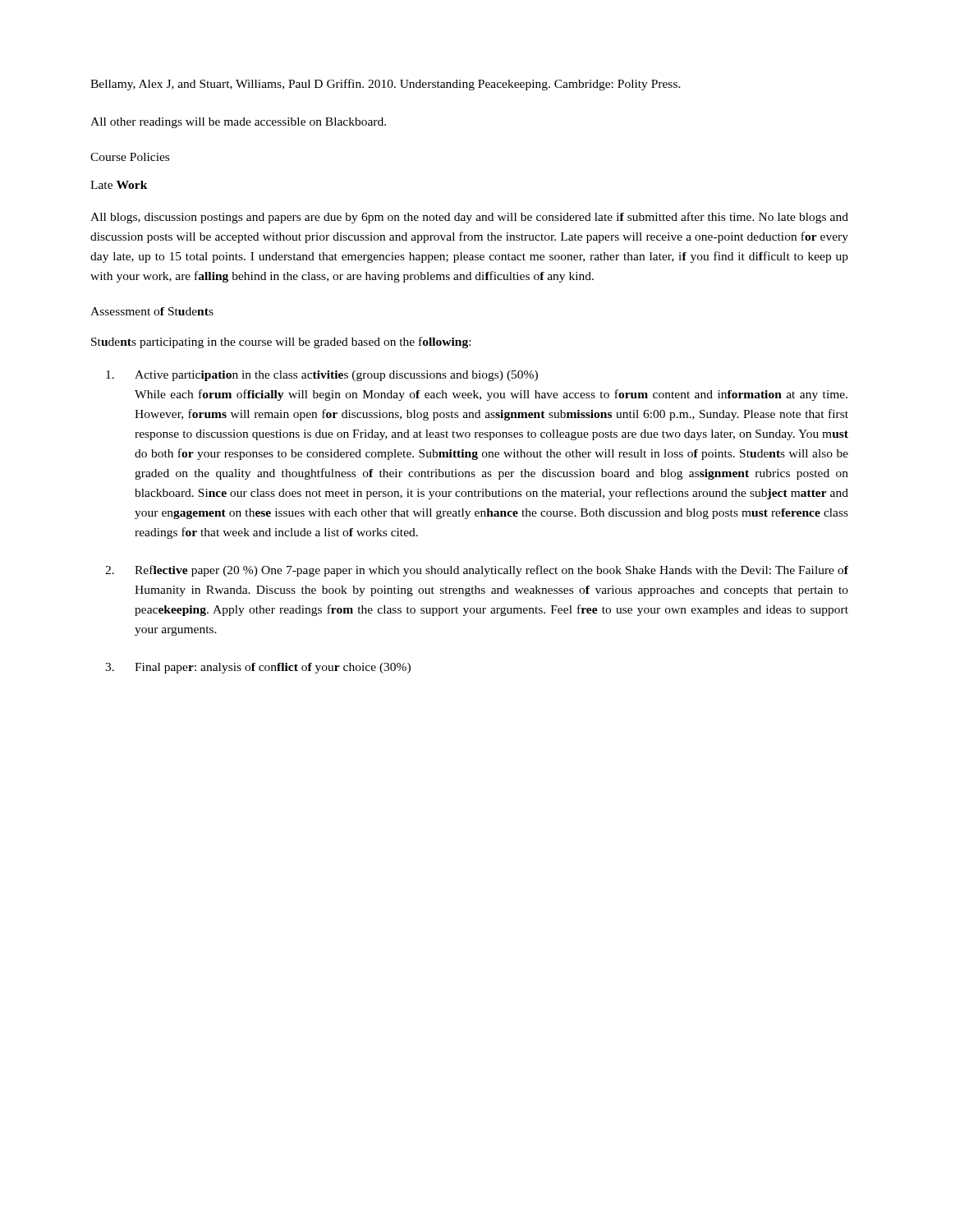The width and height of the screenshot is (955, 1232).
Task: Locate the section header that says "Assessment of Students"
Action: [152, 311]
